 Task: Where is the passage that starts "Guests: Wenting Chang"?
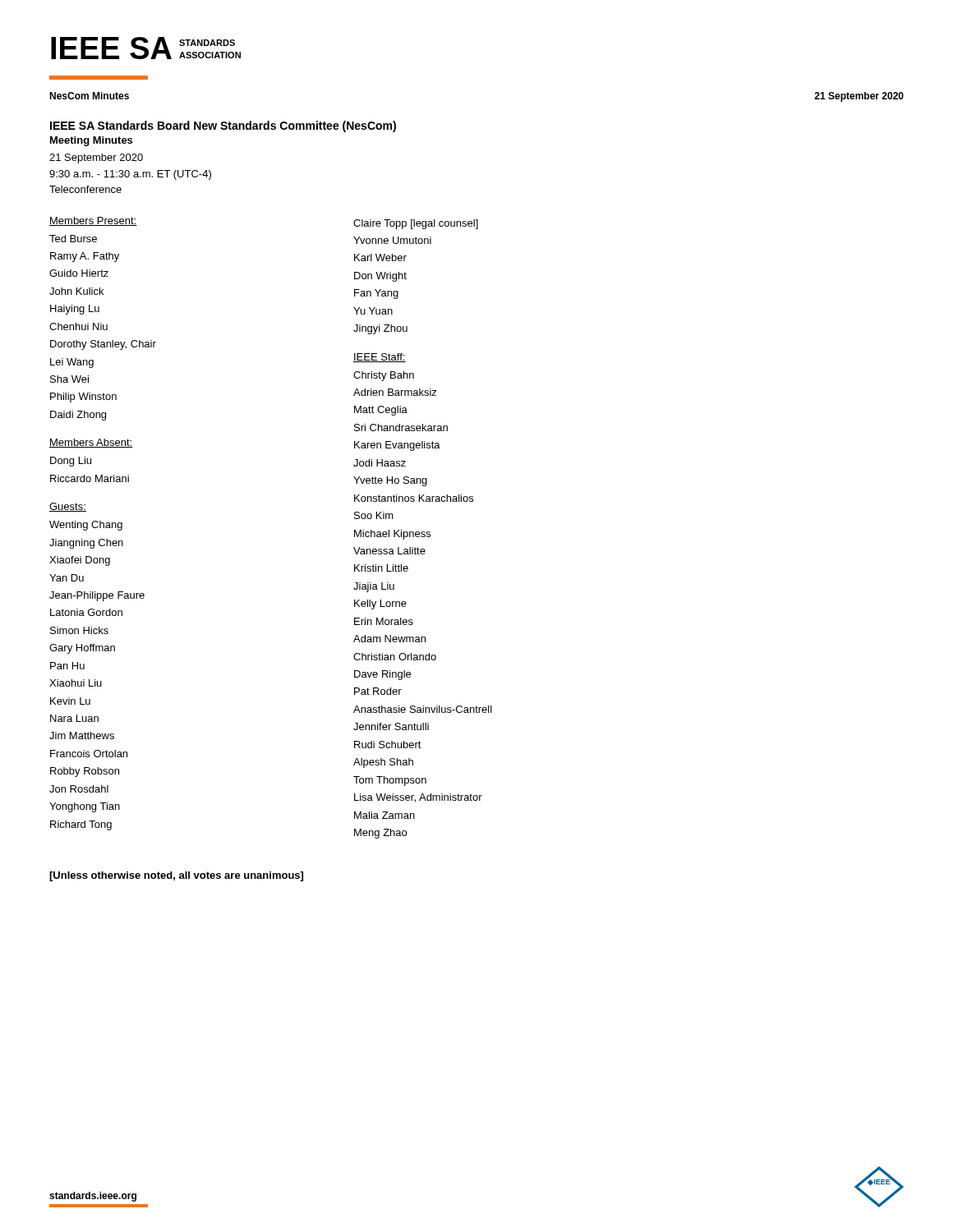pyautogui.click(x=68, y=507)
